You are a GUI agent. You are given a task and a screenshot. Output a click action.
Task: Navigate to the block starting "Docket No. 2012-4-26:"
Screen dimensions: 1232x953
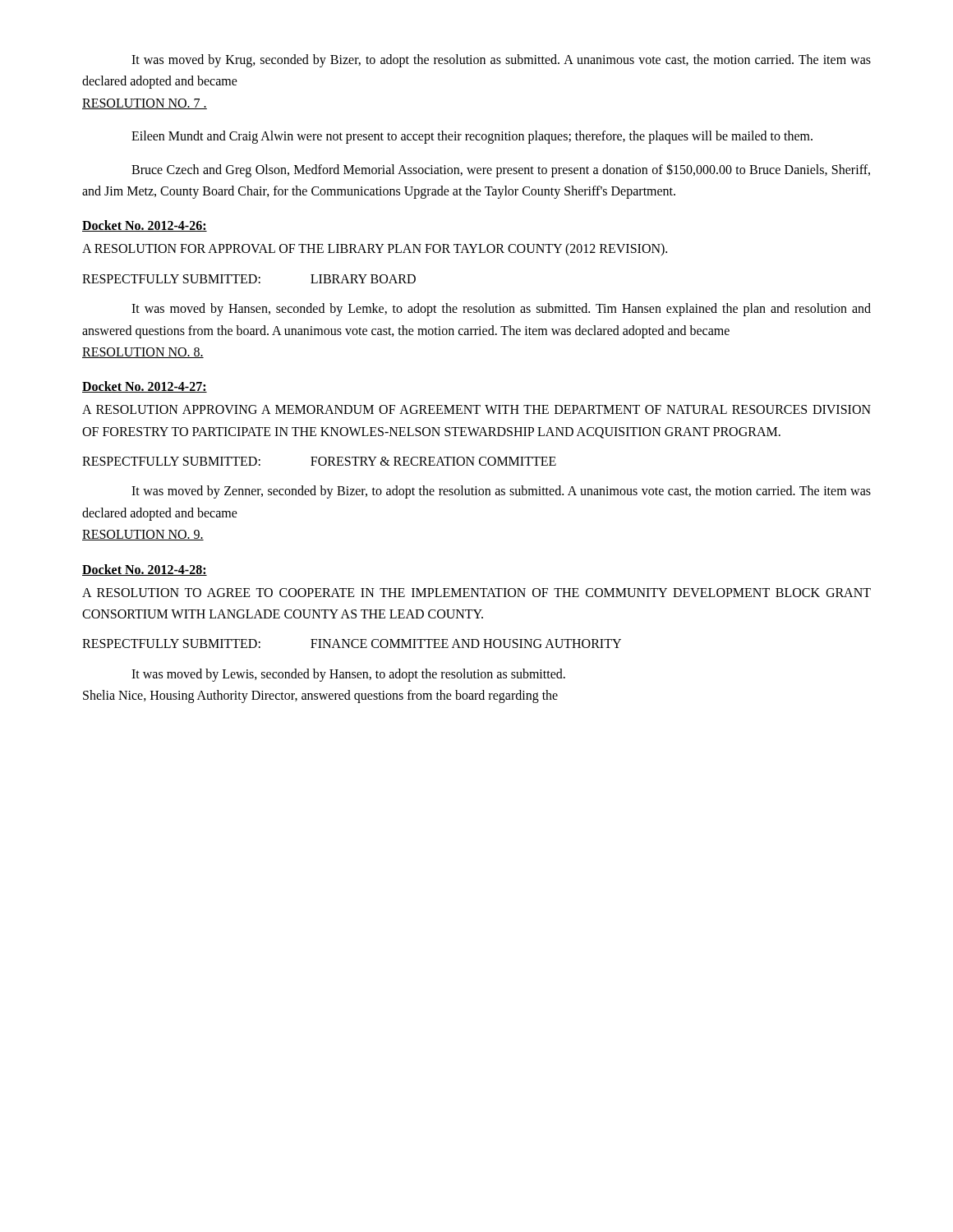click(x=144, y=226)
